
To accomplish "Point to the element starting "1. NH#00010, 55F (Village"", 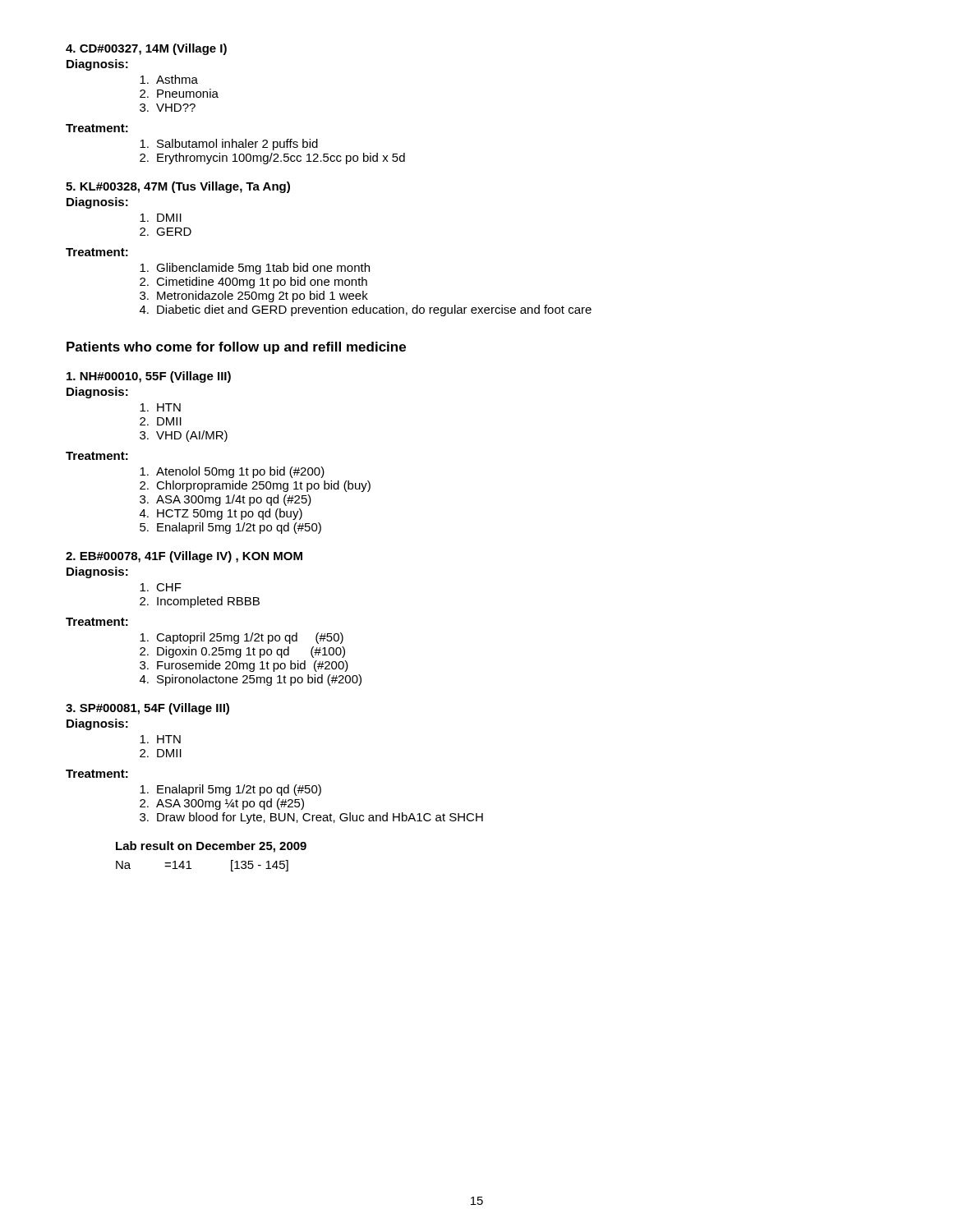I will (x=149, y=376).
